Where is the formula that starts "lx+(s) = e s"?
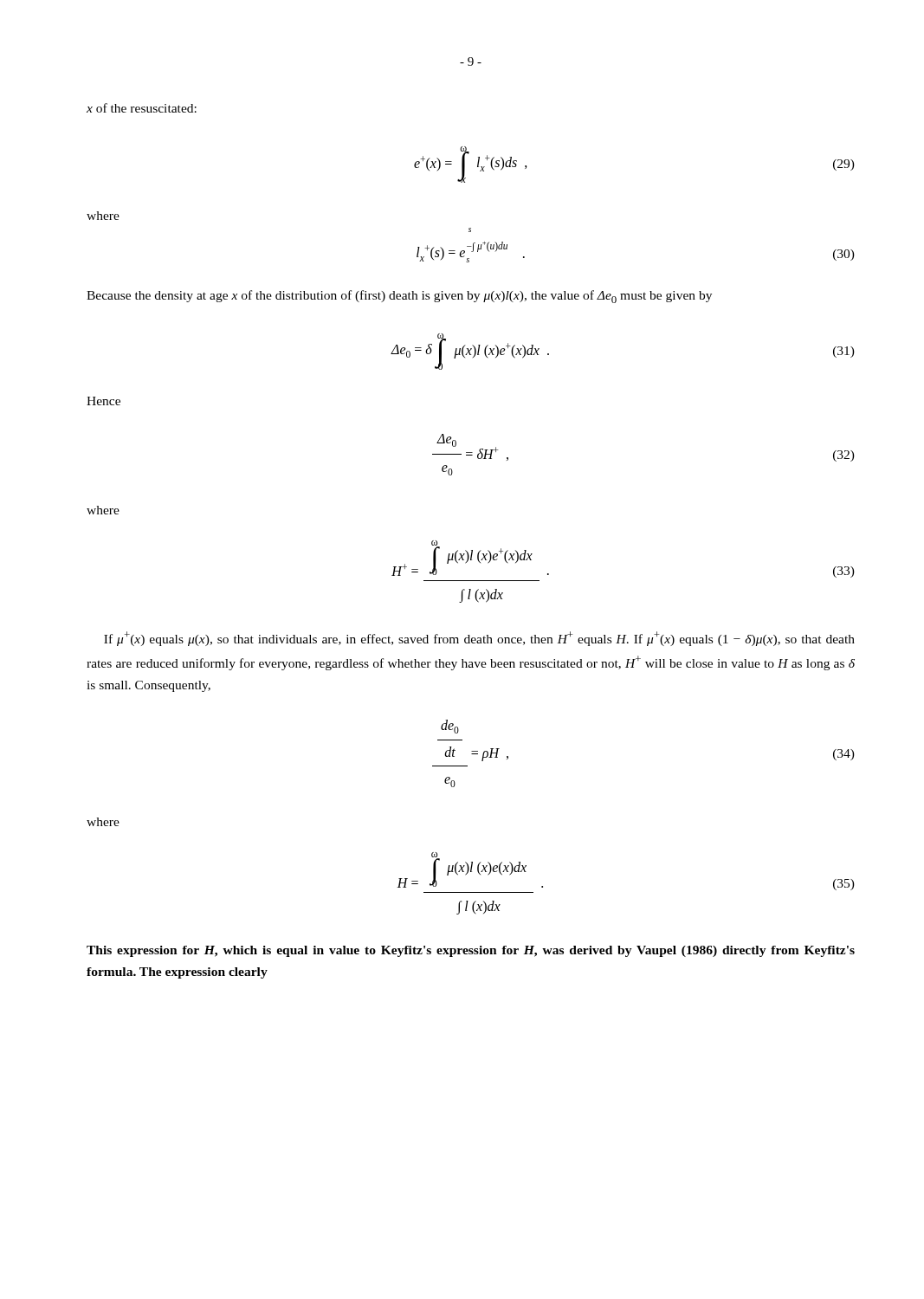This screenshot has width=924, height=1299. pyautogui.click(x=472, y=252)
